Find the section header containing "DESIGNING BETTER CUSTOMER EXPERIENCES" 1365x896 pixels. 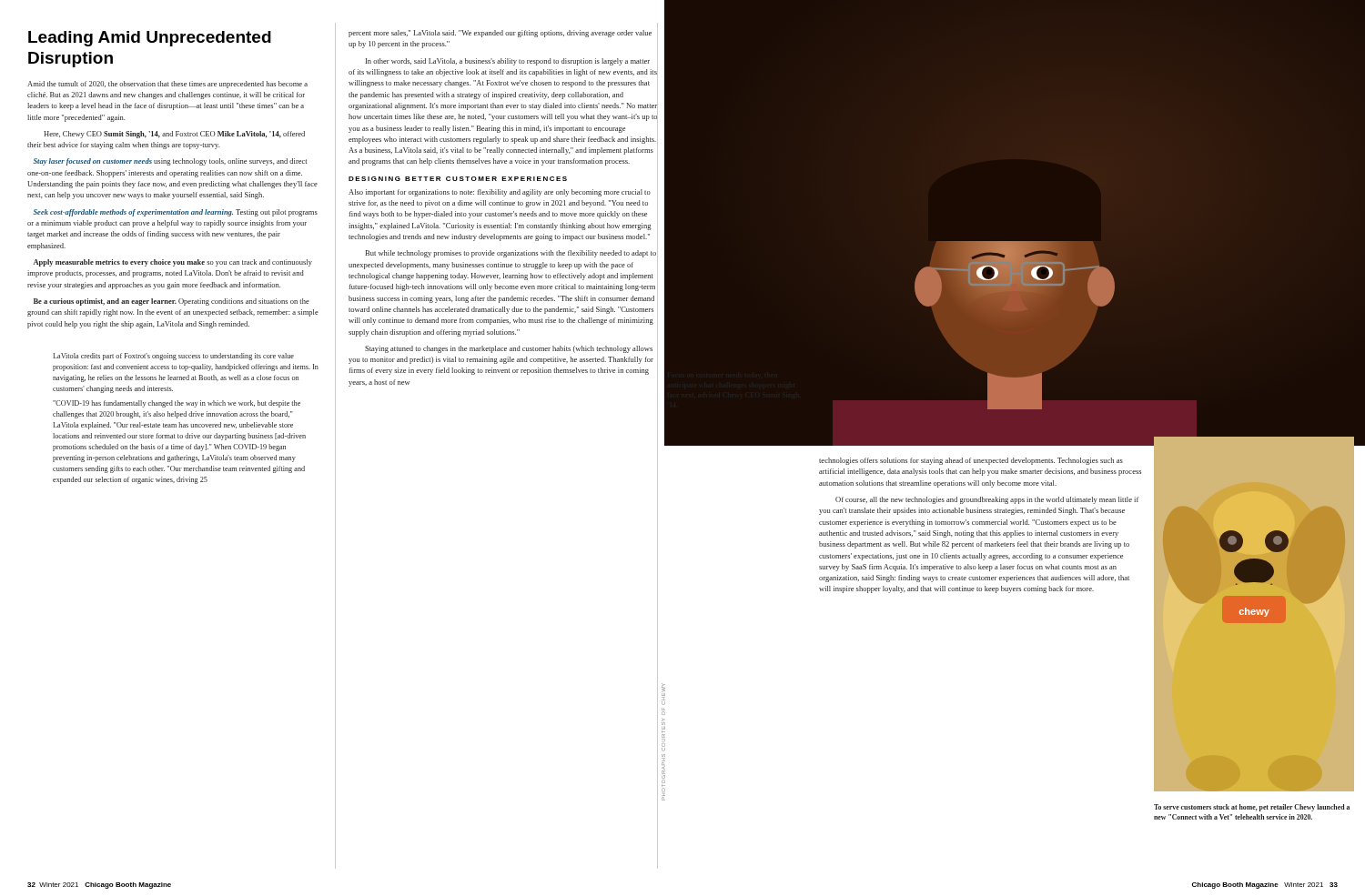pyautogui.click(x=503, y=179)
